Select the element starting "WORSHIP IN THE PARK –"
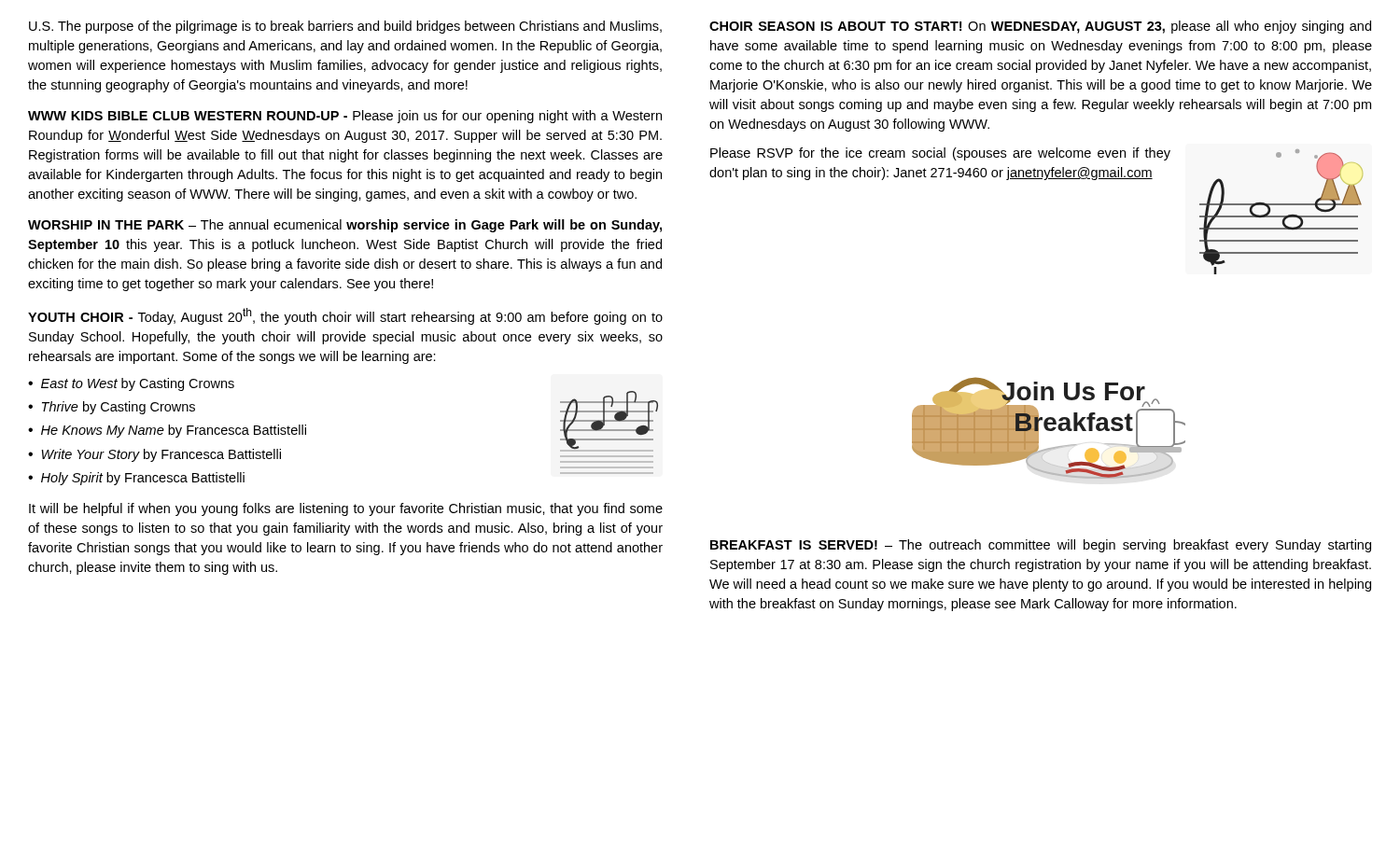This screenshot has height=850, width=1400. (x=345, y=254)
